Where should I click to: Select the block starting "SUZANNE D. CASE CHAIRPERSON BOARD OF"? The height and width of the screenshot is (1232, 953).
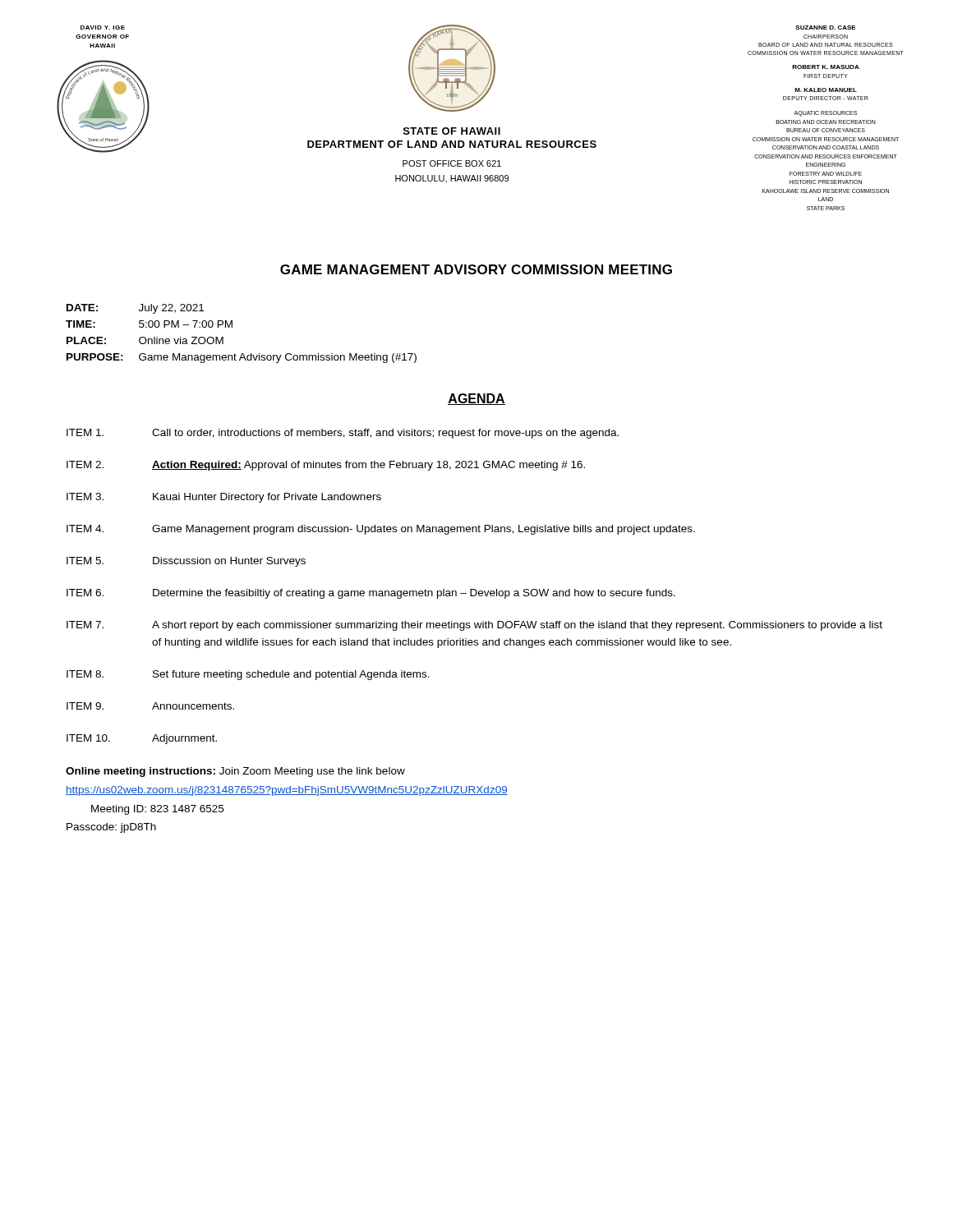click(826, 118)
